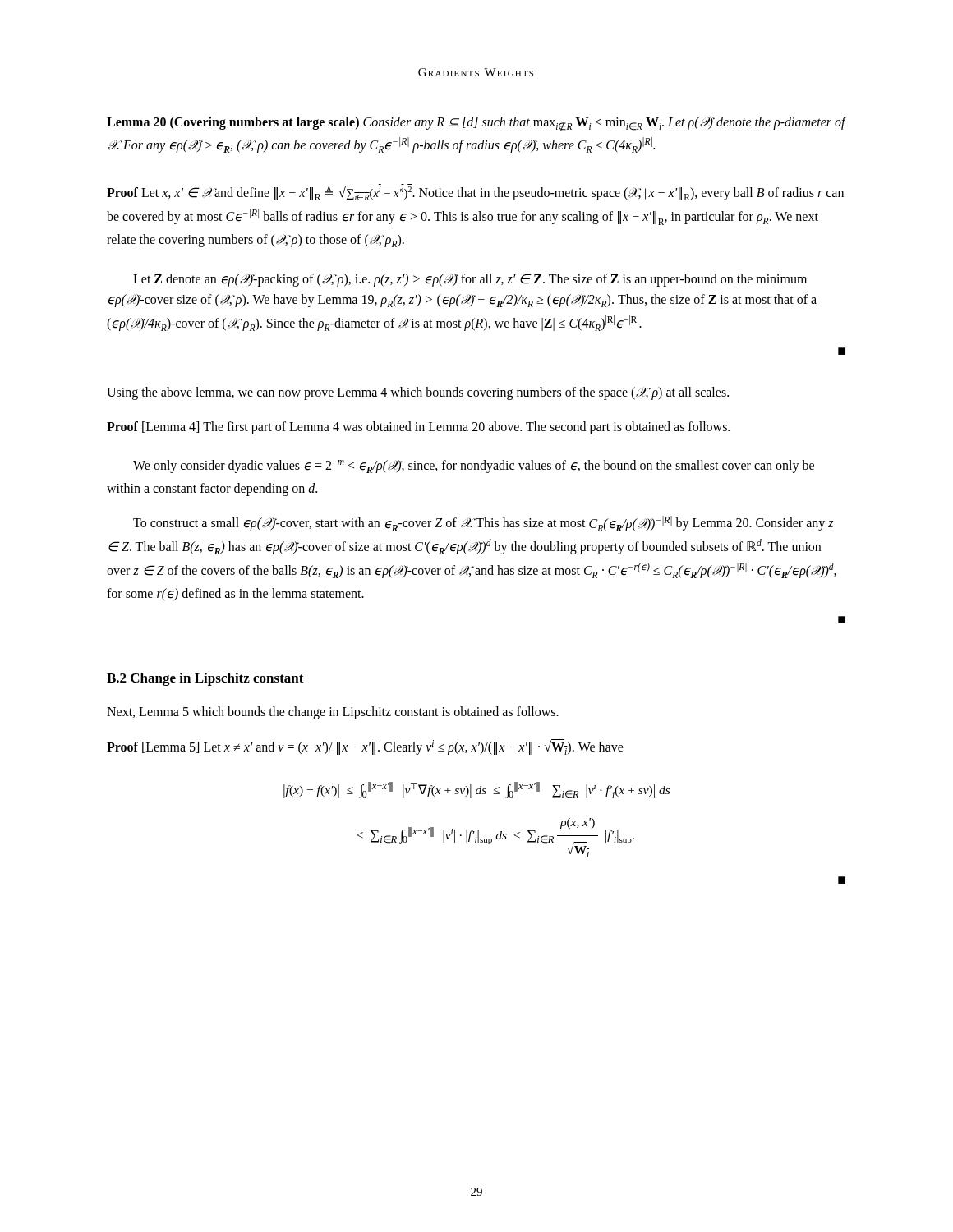Find the text starting "Proof Let x, x′ ∈ 𝒳 and"

pos(475,217)
